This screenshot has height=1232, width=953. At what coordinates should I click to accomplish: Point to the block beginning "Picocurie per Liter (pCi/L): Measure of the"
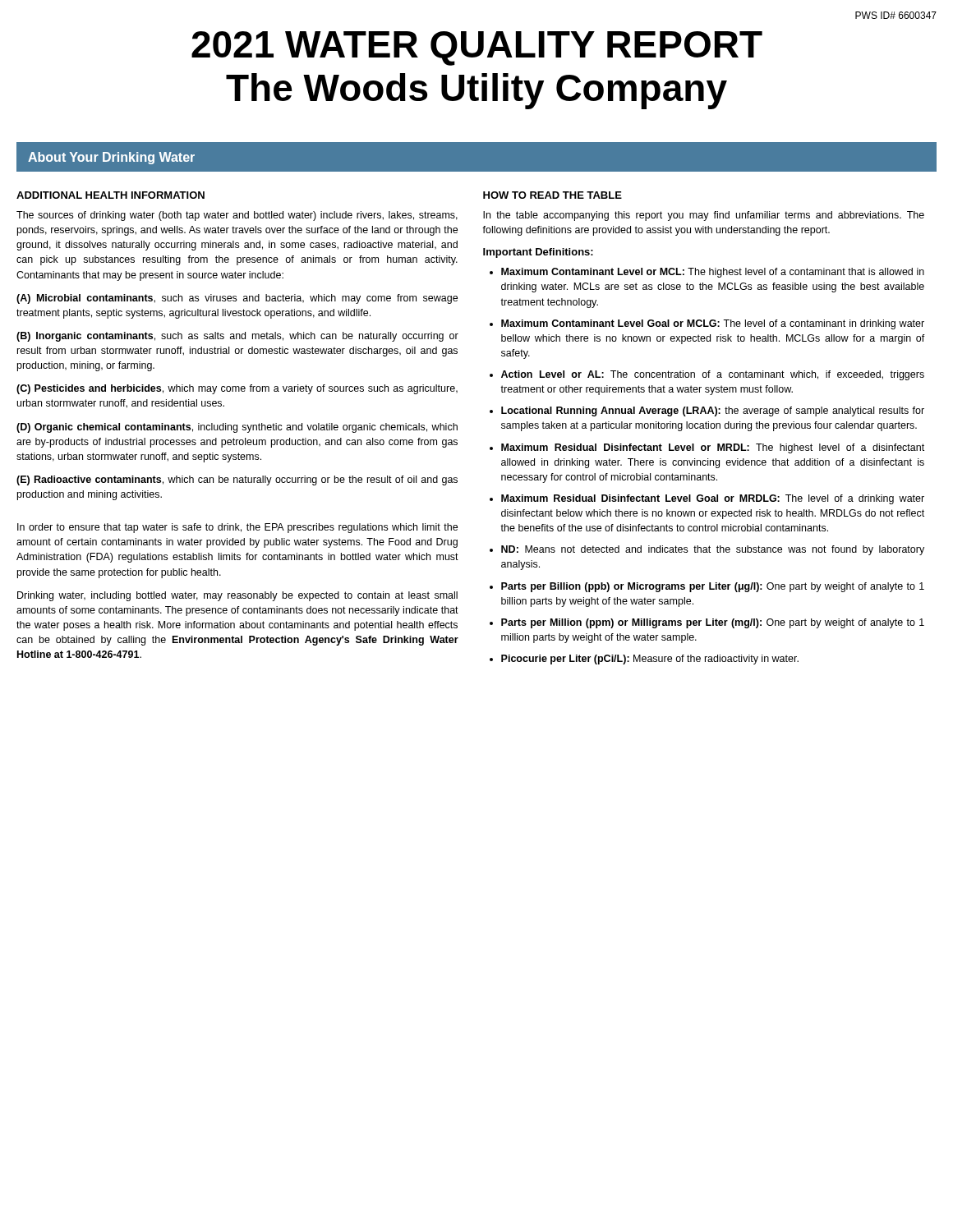(x=650, y=659)
